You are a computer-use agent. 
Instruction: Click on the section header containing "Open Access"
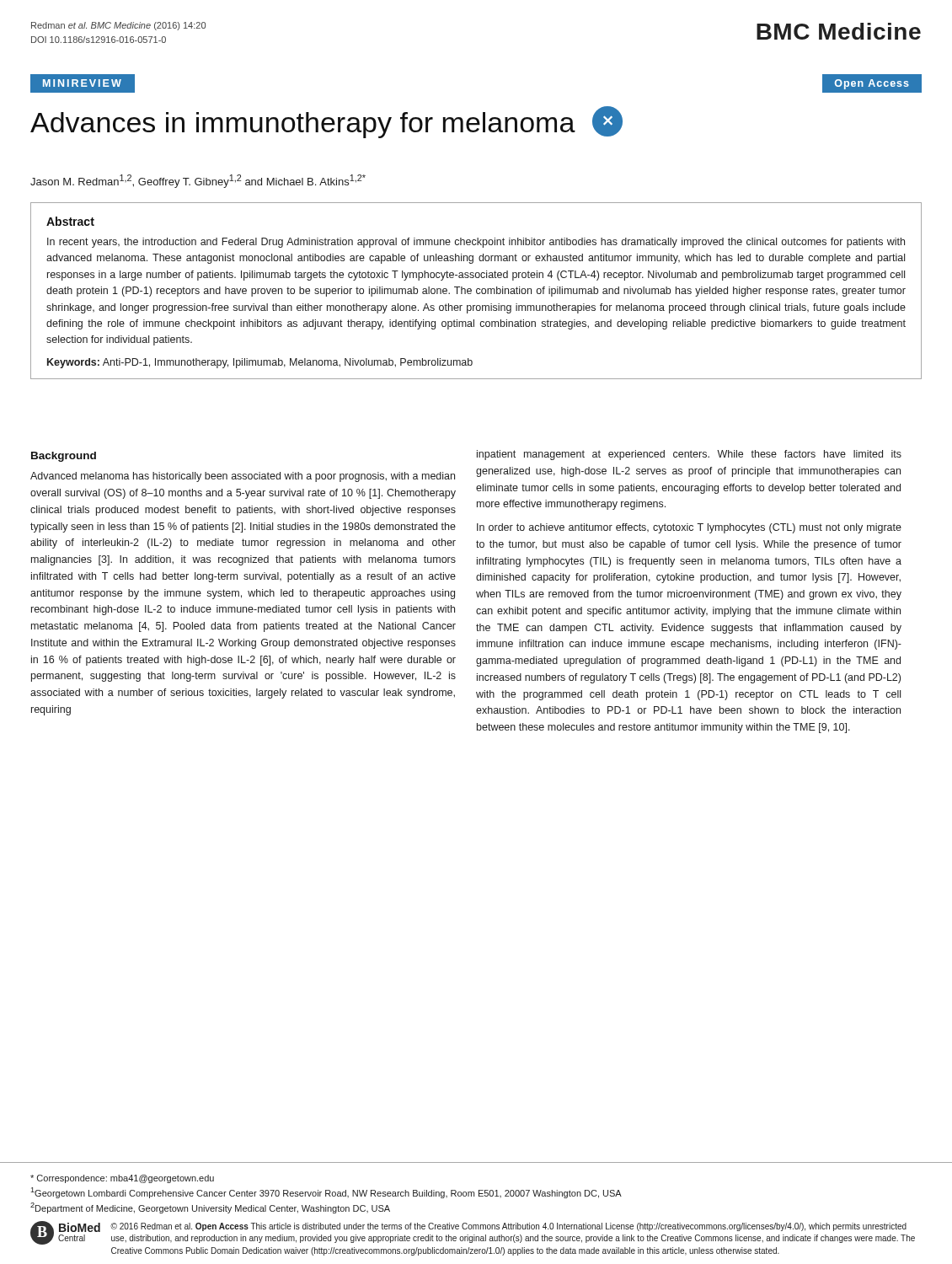click(x=872, y=83)
